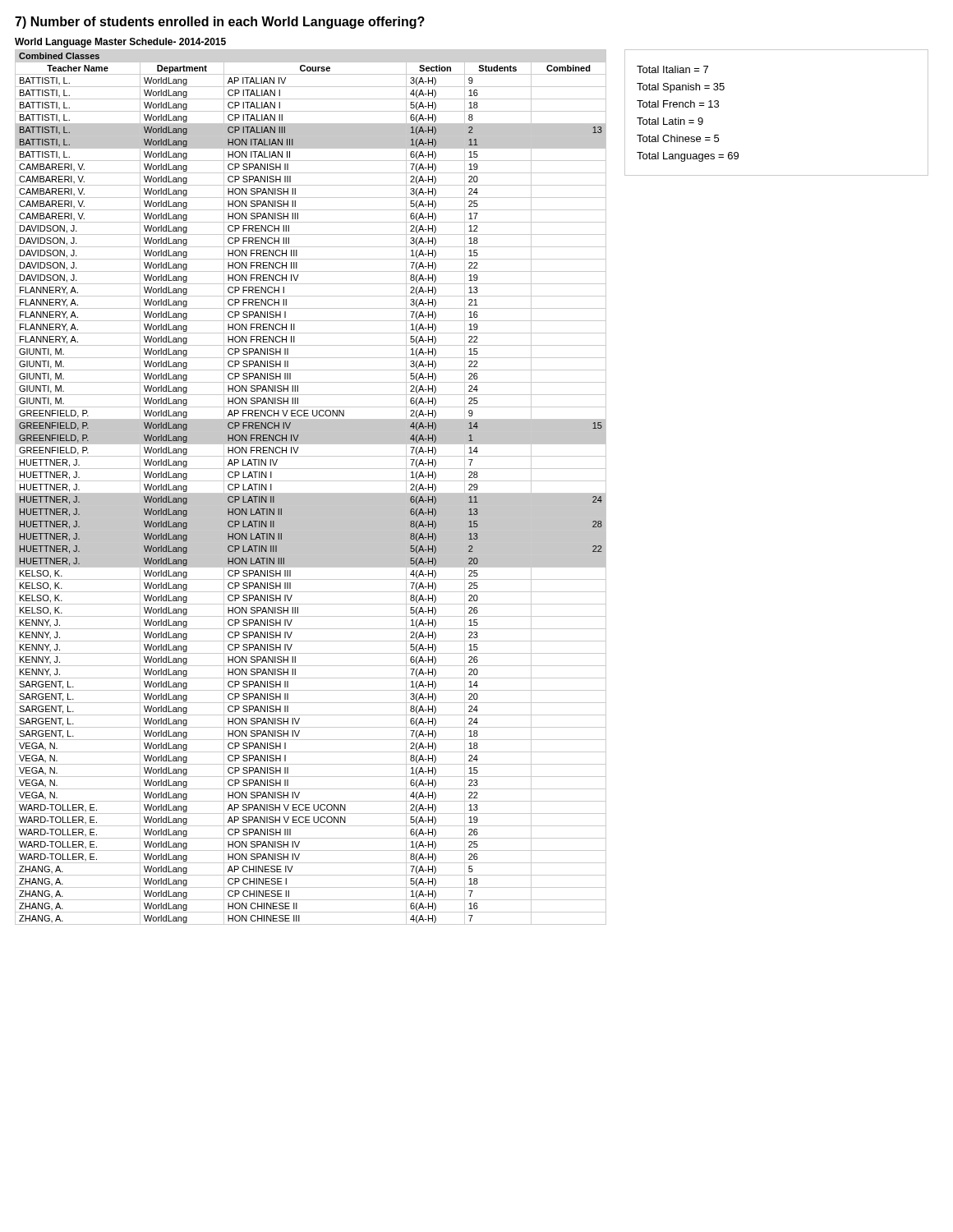Find the table that mentions "BATTISTI, L."

311,487
